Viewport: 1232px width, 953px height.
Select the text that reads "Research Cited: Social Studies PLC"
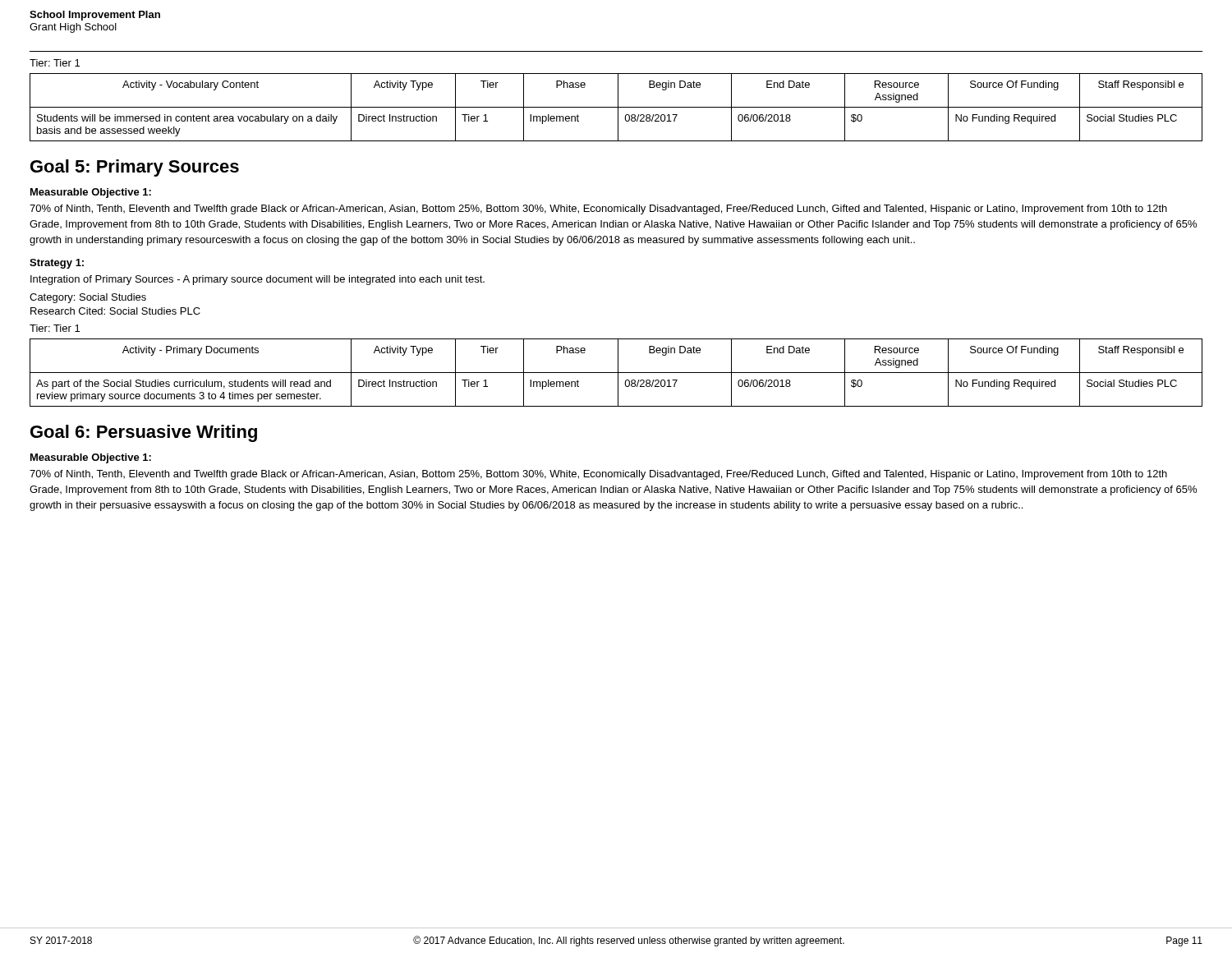tap(115, 311)
